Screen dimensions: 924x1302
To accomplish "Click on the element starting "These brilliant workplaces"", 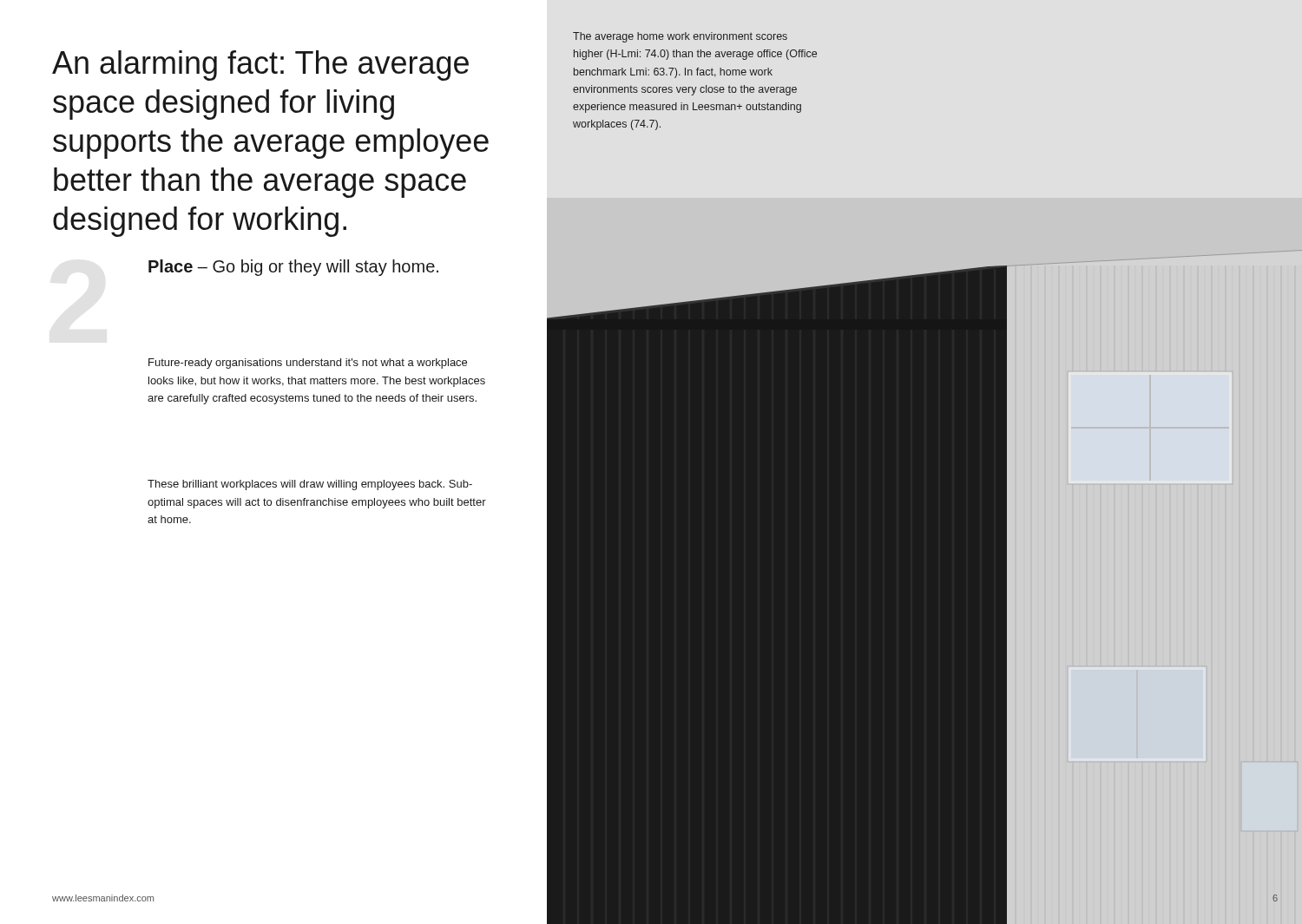I will [x=319, y=502].
